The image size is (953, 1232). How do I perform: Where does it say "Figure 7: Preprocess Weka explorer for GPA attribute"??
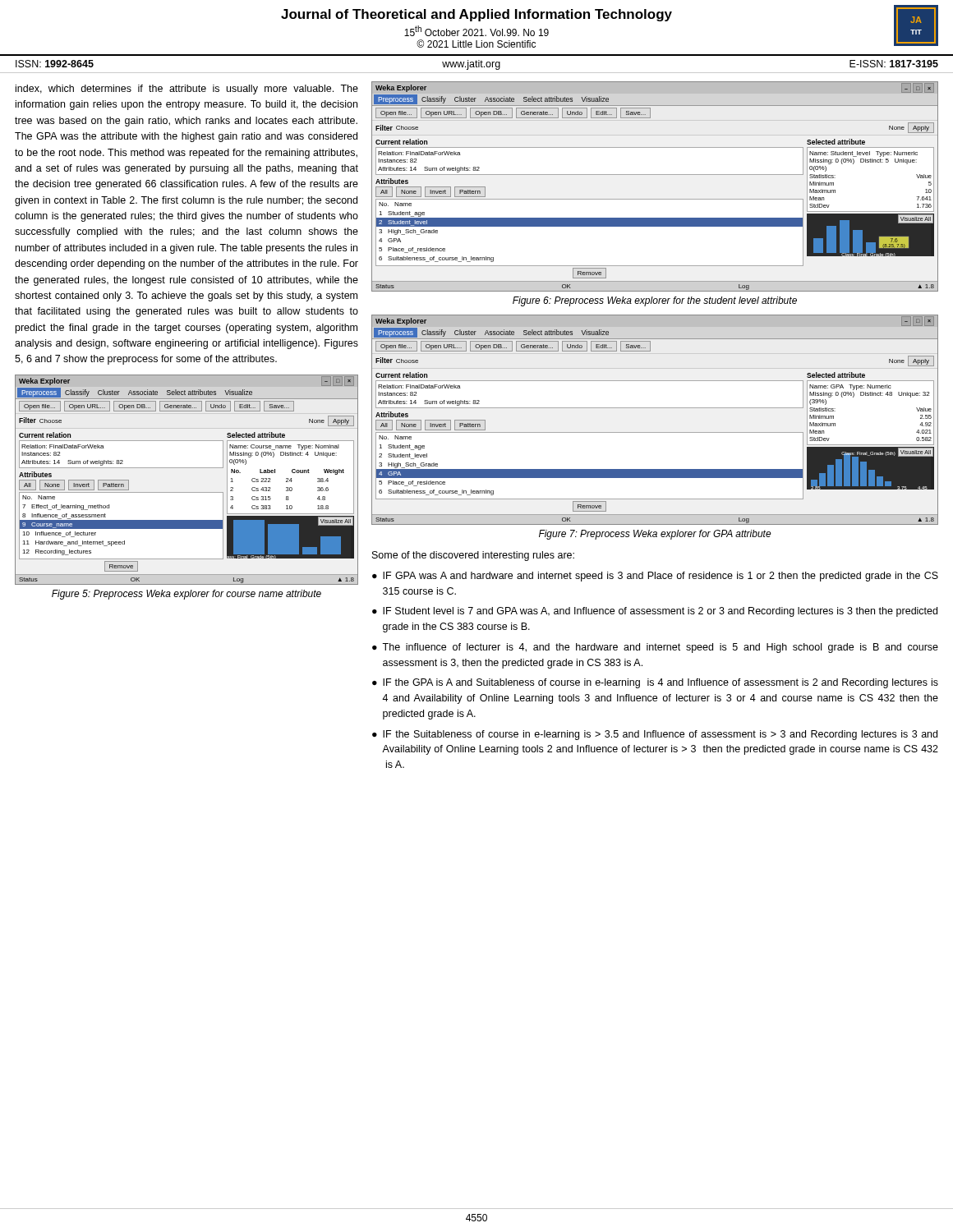coord(655,534)
